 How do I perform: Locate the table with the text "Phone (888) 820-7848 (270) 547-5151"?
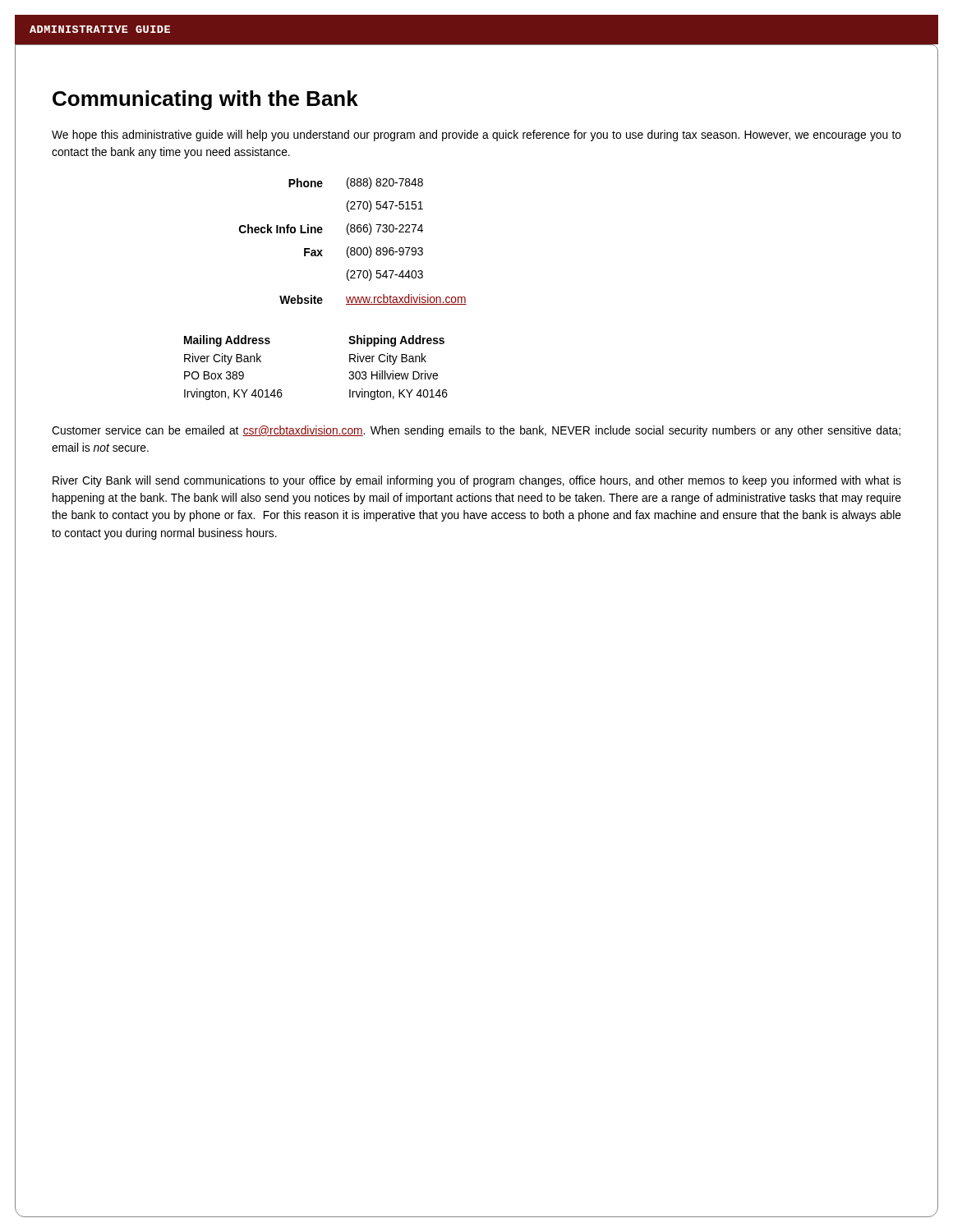click(542, 245)
